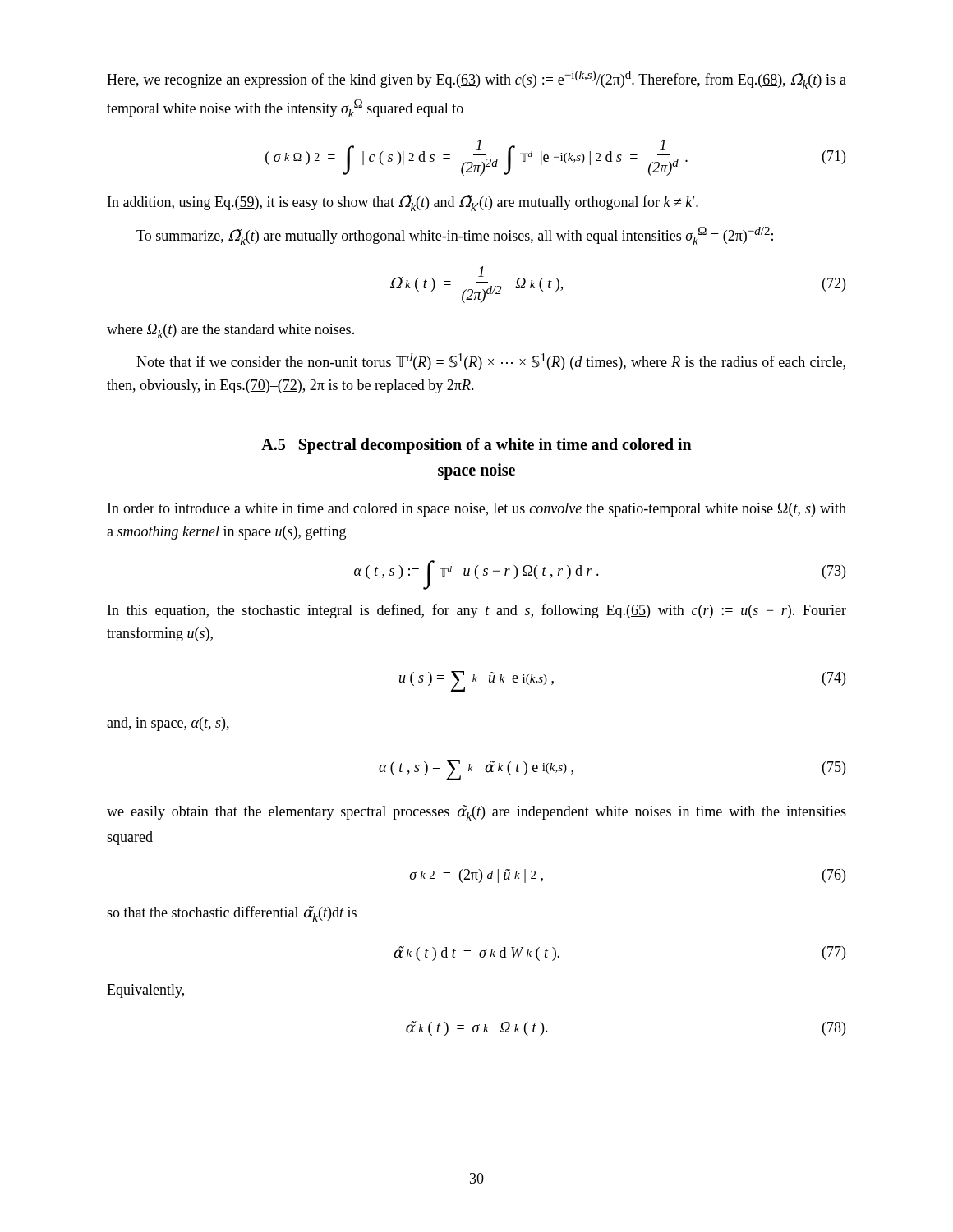Where is the passage that starts "where Ωk(t) are the"?
Screen dimensions: 1232x953
pyautogui.click(x=231, y=331)
